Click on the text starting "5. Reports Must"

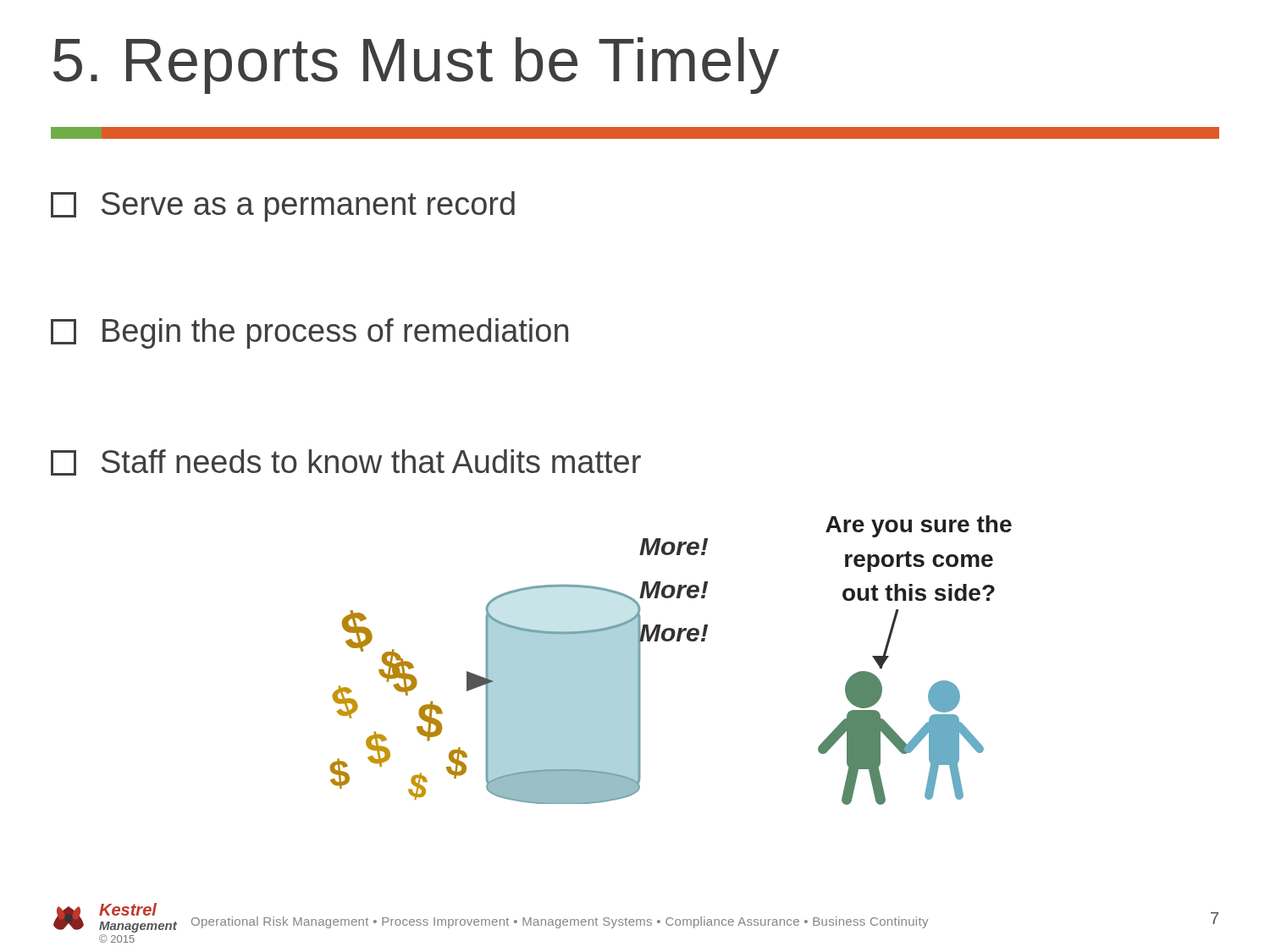pos(415,60)
